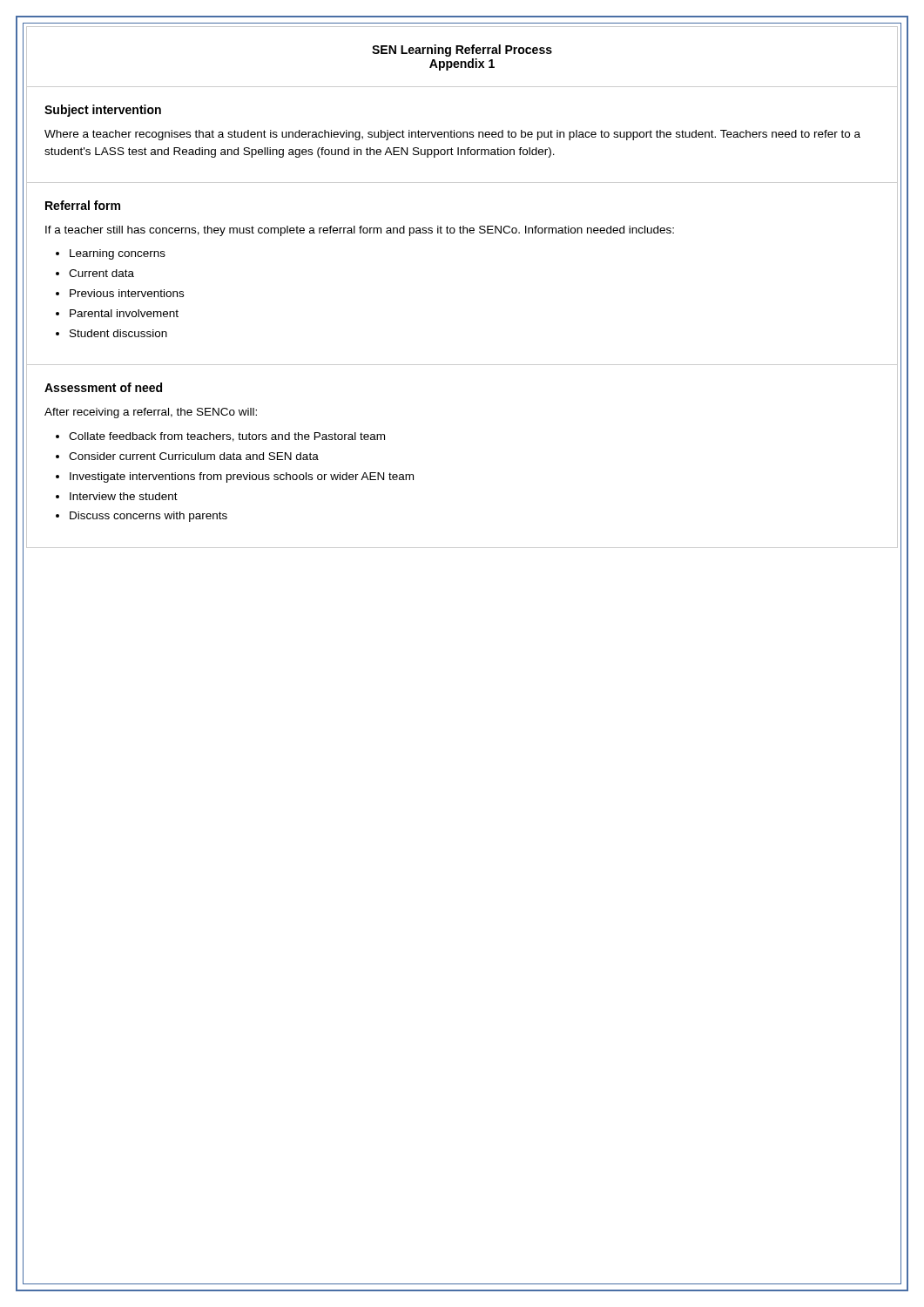This screenshot has height=1307, width=924.
Task: Locate the passage starting "Learning concerns"
Action: [x=117, y=253]
